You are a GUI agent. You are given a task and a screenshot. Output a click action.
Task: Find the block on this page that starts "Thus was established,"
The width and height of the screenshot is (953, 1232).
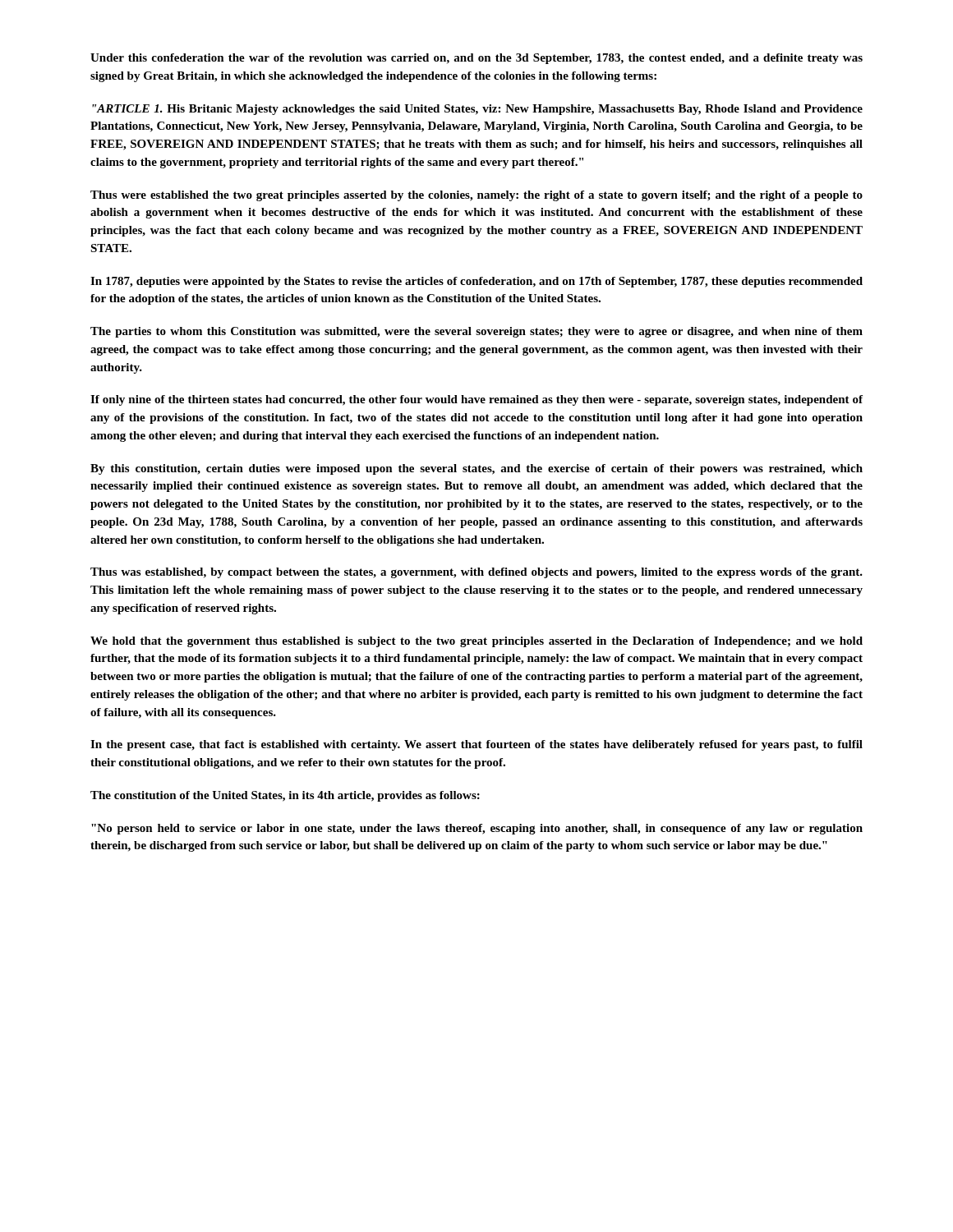(476, 590)
